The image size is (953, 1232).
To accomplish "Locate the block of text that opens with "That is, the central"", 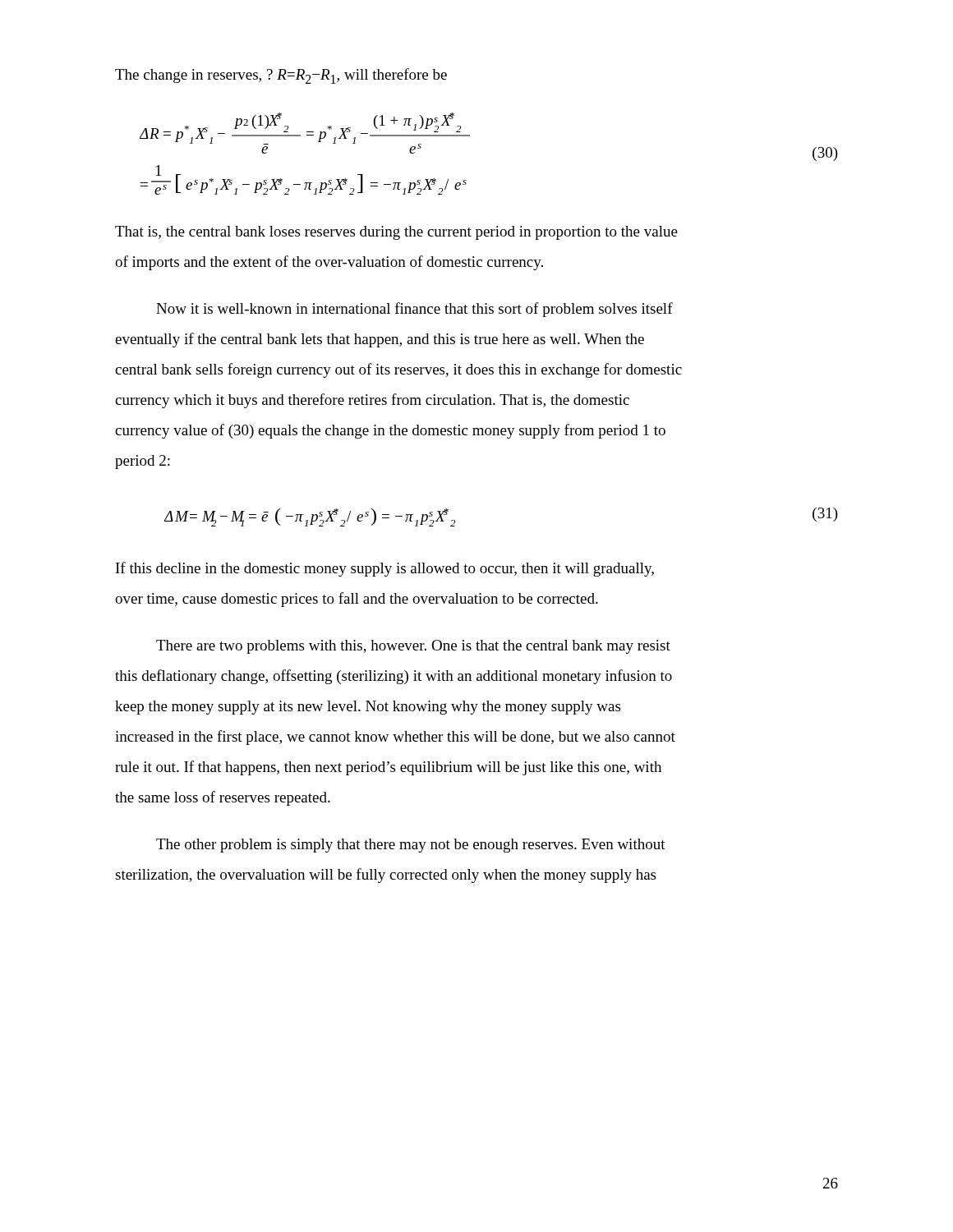I will pos(476,246).
